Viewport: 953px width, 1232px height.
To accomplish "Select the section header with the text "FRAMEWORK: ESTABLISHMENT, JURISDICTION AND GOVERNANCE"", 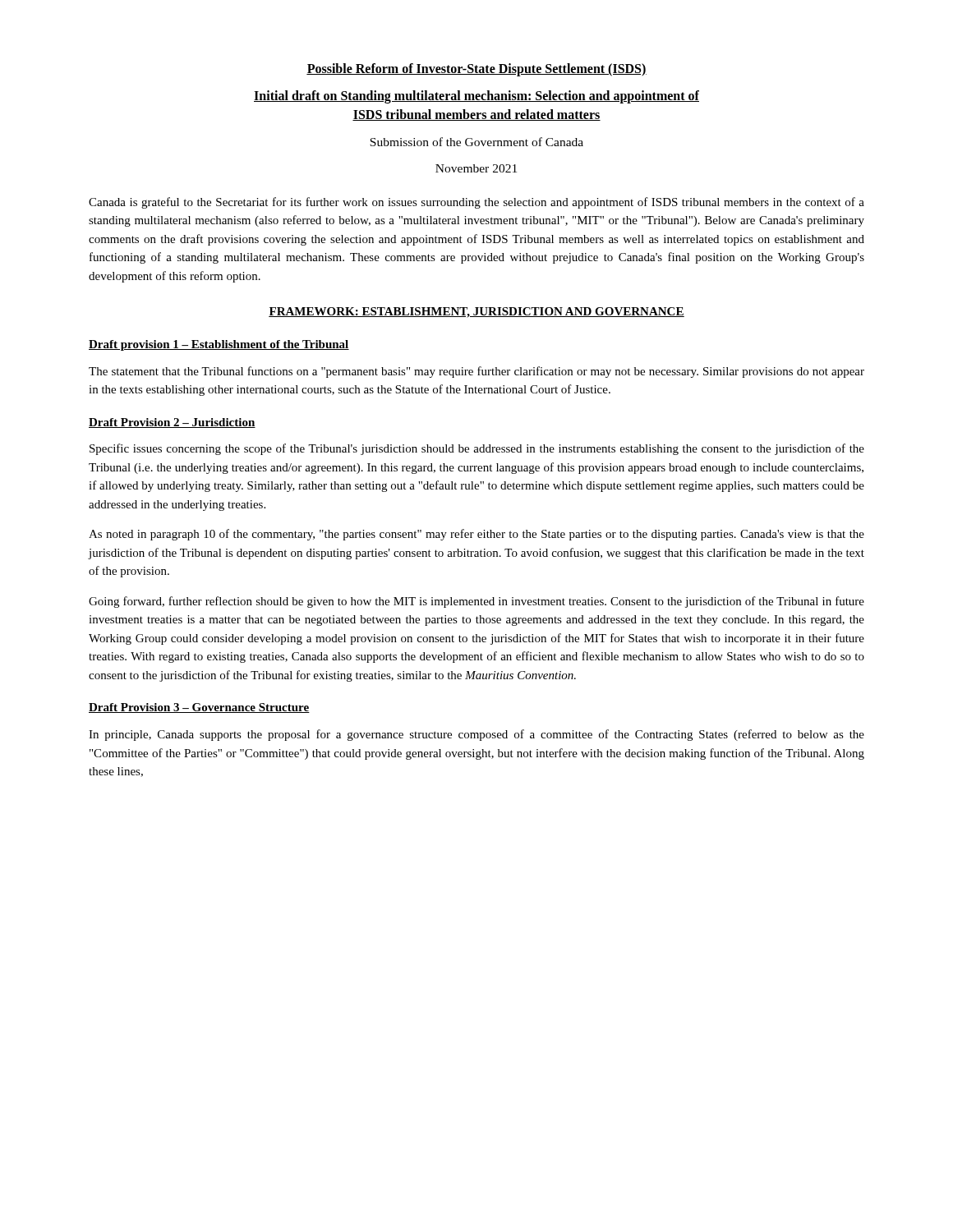I will point(476,311).
